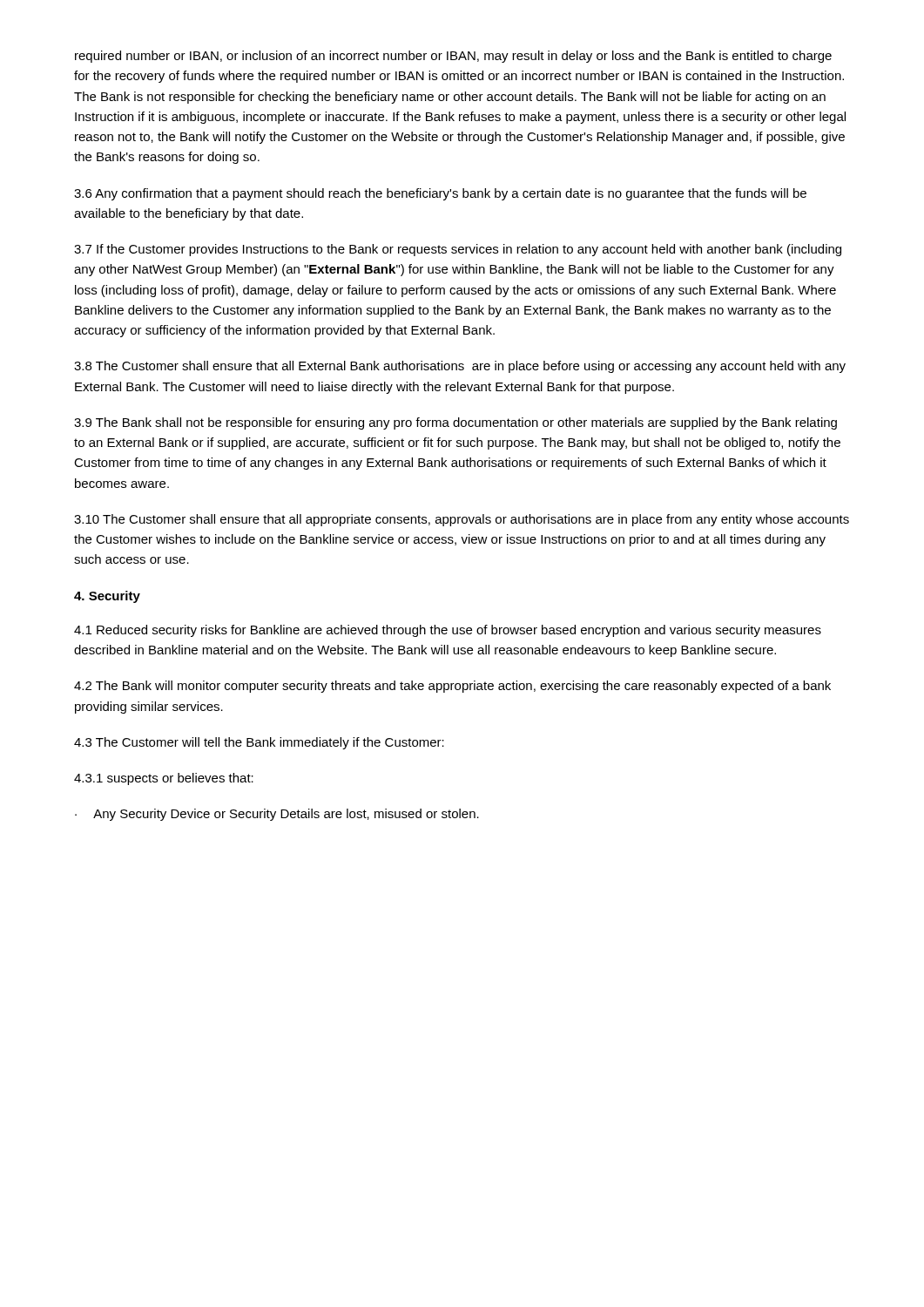Click the passage that begins "1 Reduced security risks"
The height and width of the screenshot is (1307, 924).
coord(448,639)
